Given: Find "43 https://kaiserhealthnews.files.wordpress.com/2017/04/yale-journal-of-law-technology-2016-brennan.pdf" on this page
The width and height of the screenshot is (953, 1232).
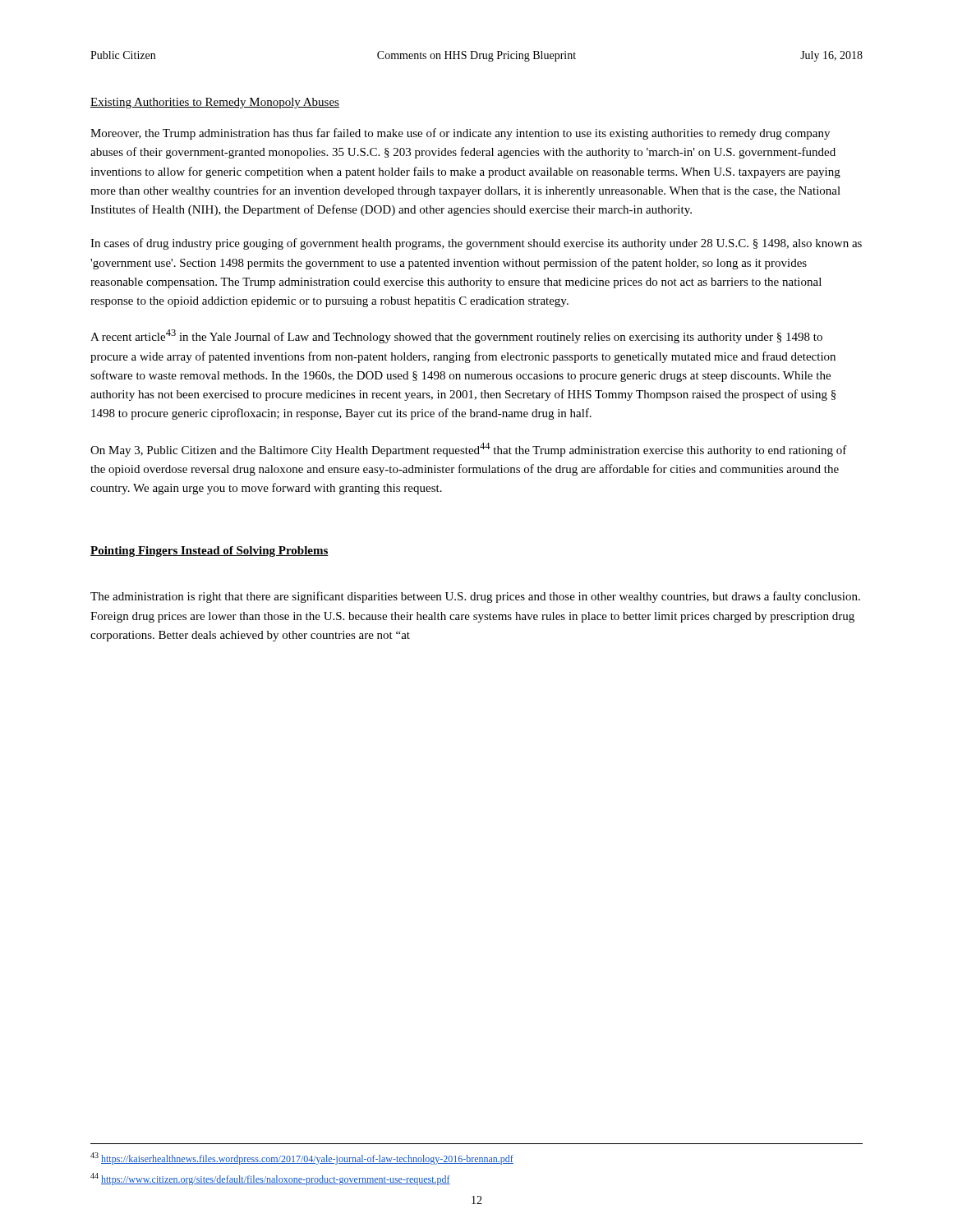Looking at the screenshot, I should [302, 1158].
